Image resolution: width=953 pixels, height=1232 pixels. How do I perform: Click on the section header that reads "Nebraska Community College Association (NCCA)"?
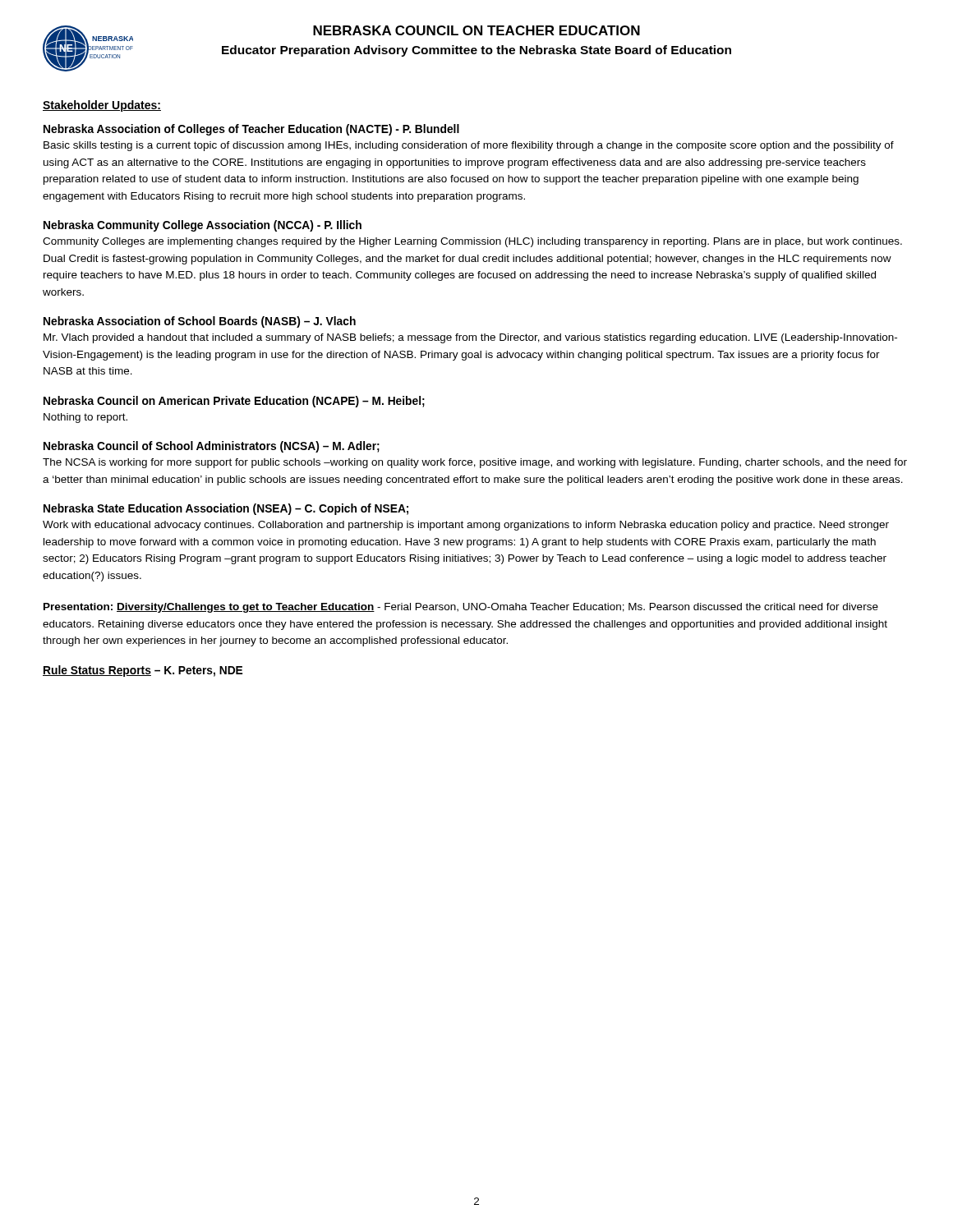[202, 225]
